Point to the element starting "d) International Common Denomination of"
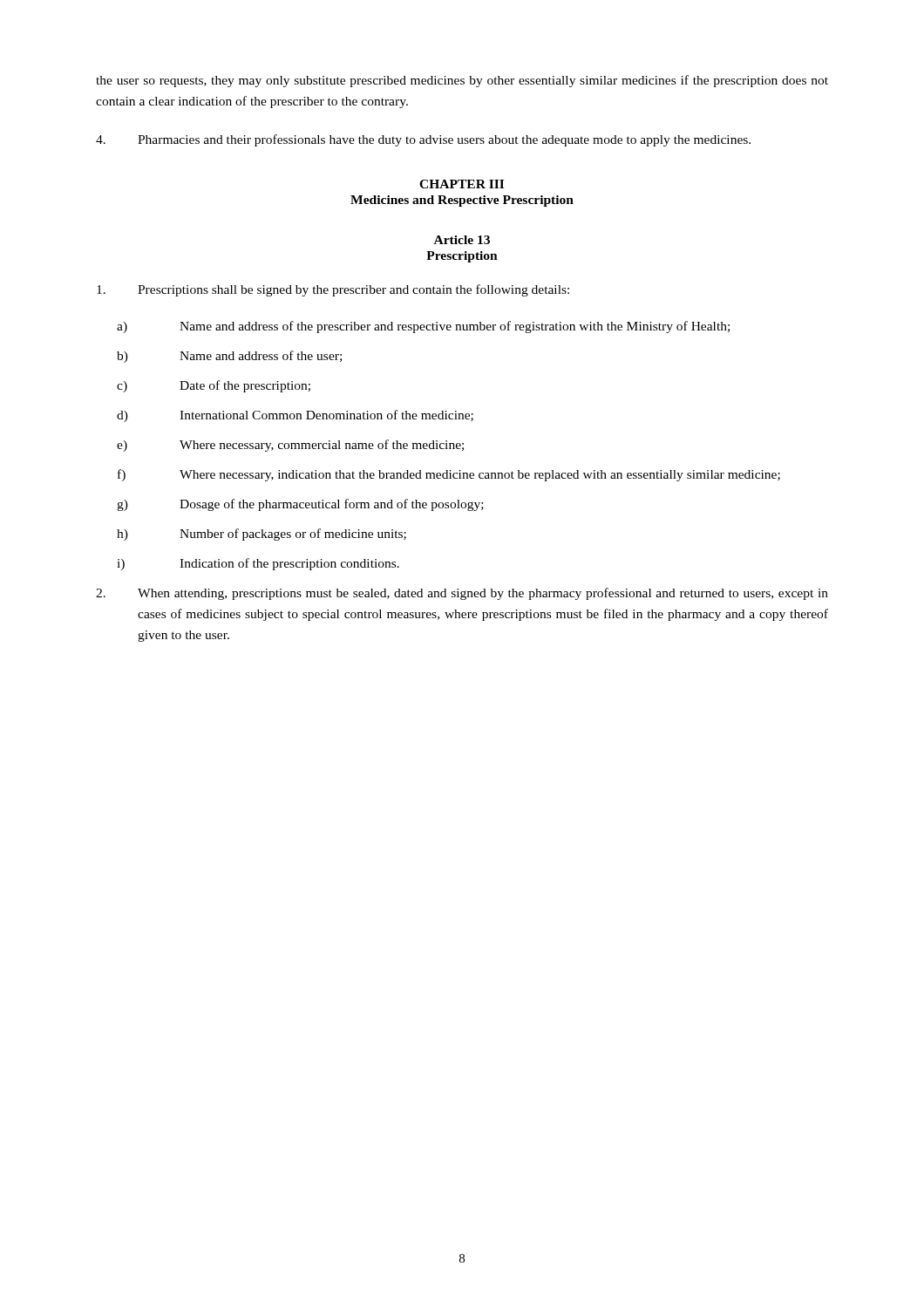The width and height of the screenshot is (924, 1308). click(462, 415)
